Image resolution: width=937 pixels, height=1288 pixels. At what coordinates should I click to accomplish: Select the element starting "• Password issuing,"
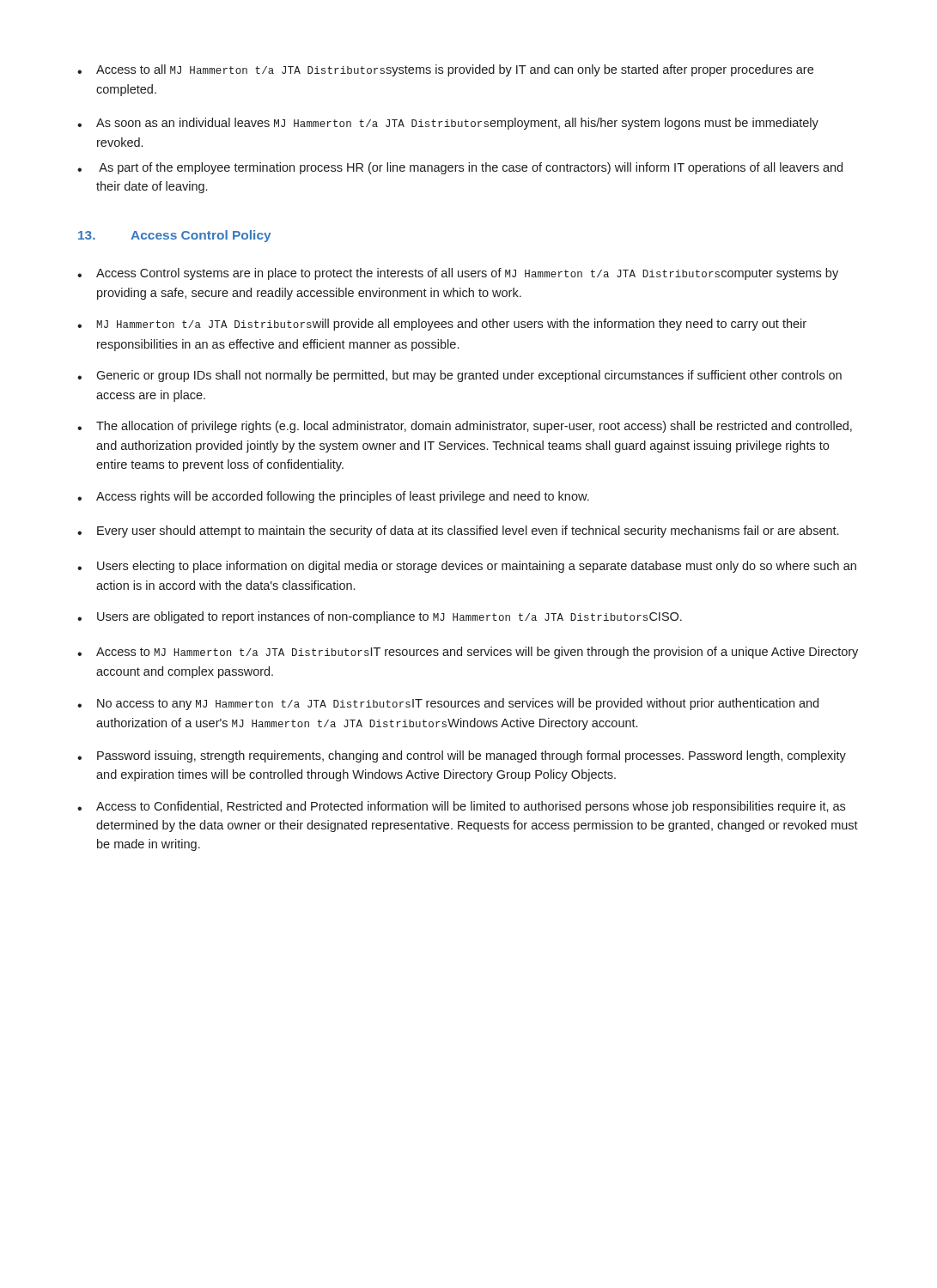coord(468,765)
